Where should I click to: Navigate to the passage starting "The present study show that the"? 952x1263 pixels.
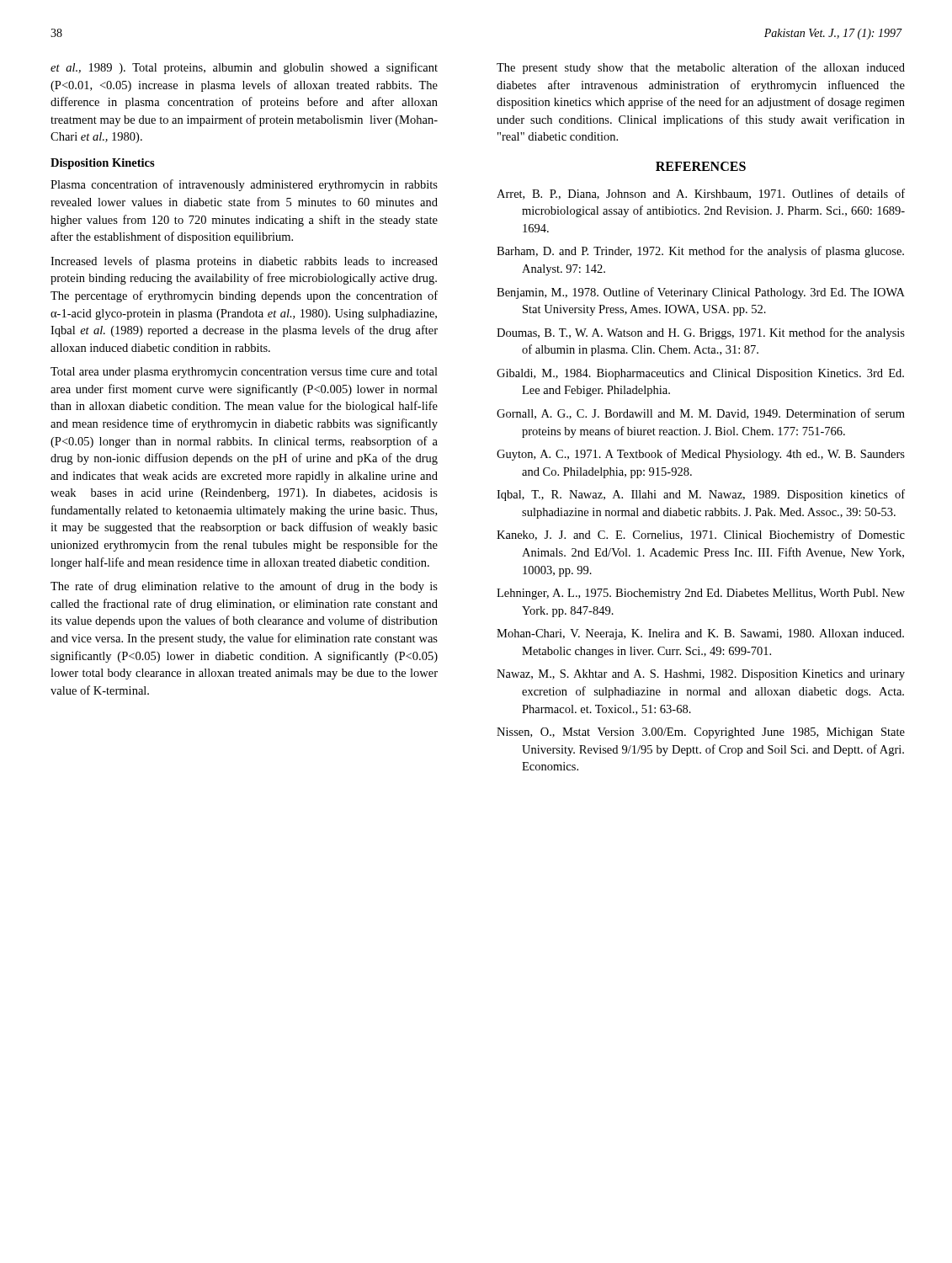(x=701, y=102)
